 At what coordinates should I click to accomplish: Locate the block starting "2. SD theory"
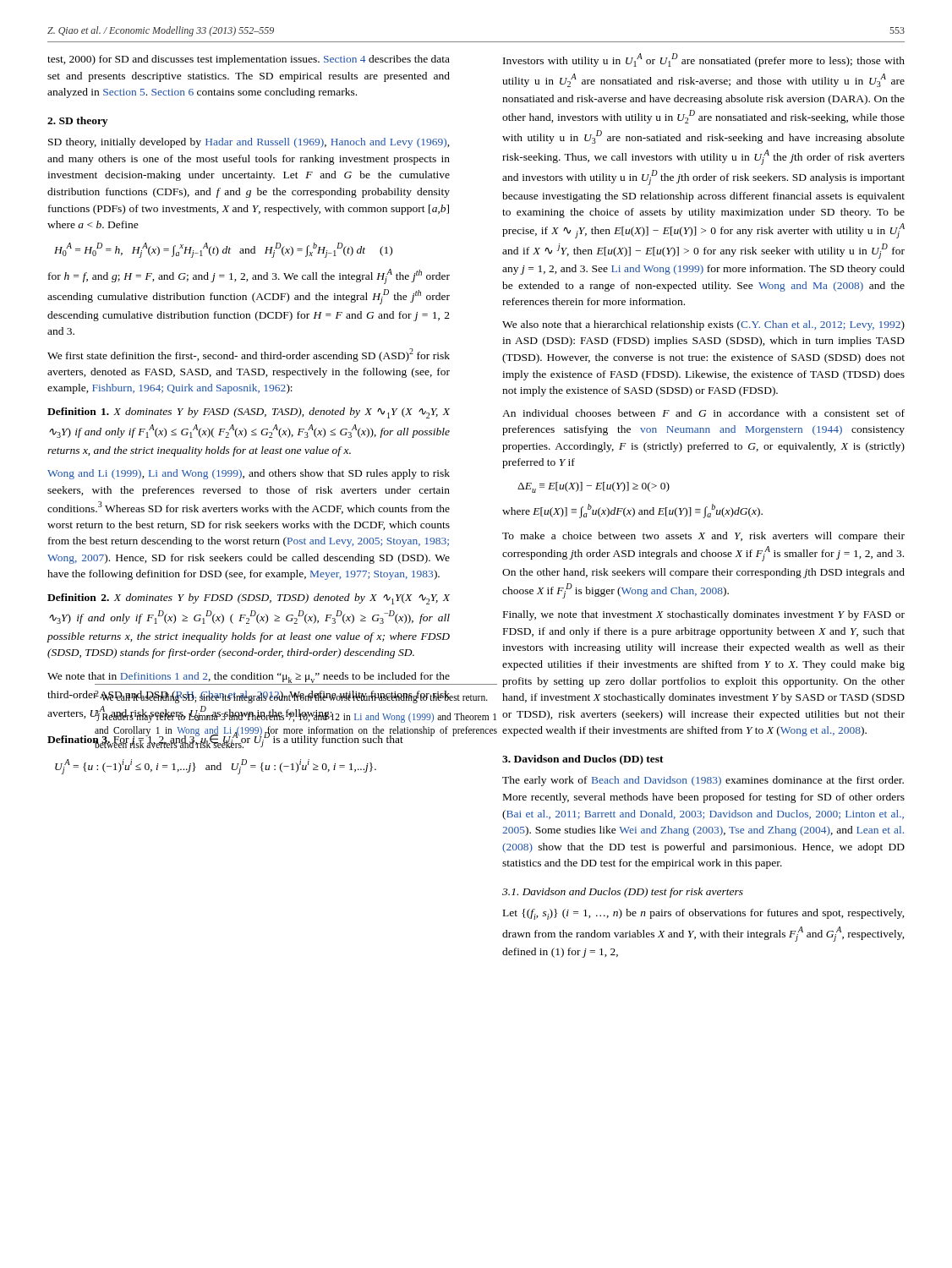tap(78, 120)
